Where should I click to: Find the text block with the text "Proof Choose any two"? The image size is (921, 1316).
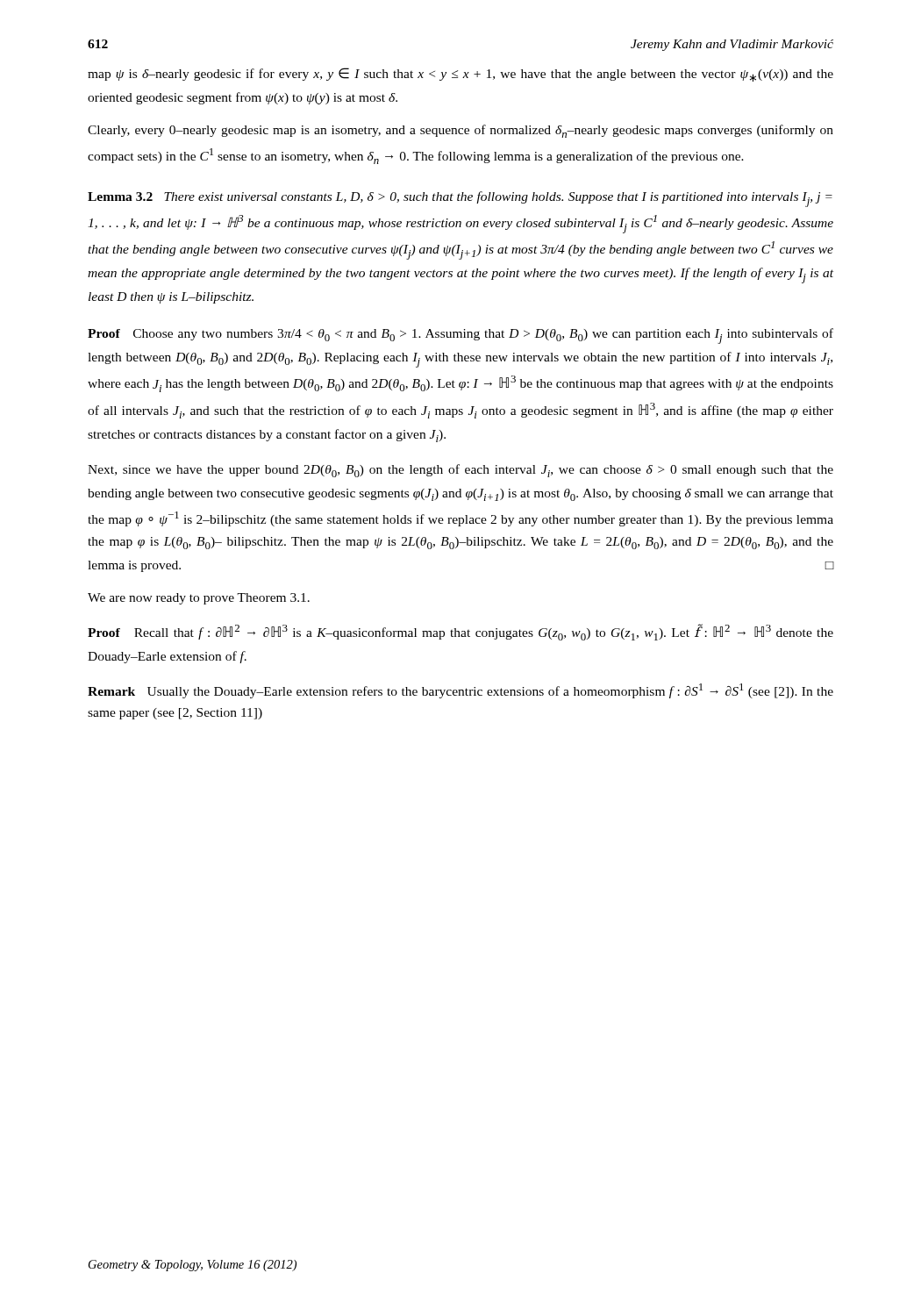pos(460,385)
